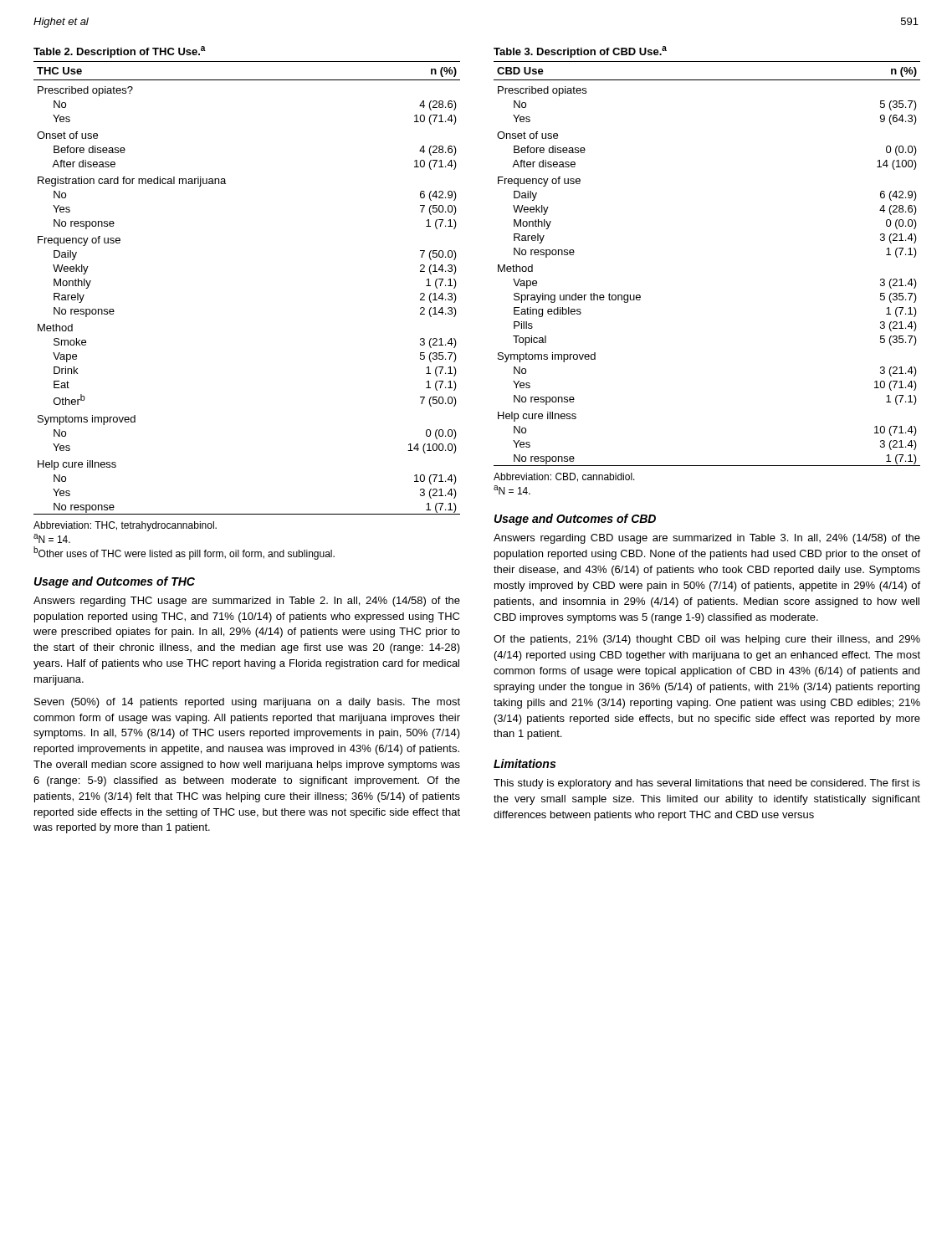Locate the section header with the text "Usage and Outcomes of THC"
The width and height of the screenshot is (952, 1255).
tap(114, 581)
